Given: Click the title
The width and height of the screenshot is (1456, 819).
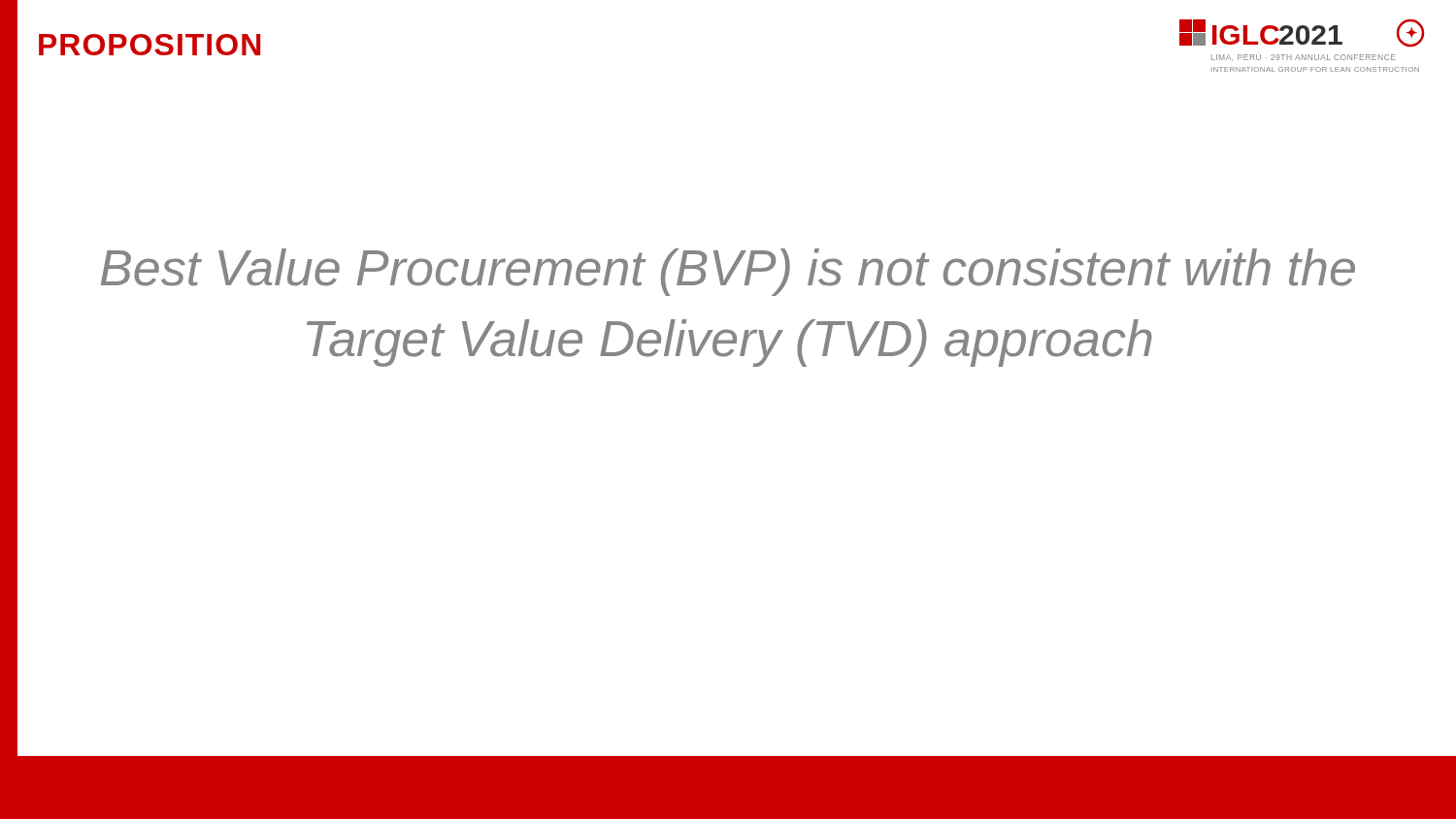Looking at the screenshot, I should [x=728, y=303].
